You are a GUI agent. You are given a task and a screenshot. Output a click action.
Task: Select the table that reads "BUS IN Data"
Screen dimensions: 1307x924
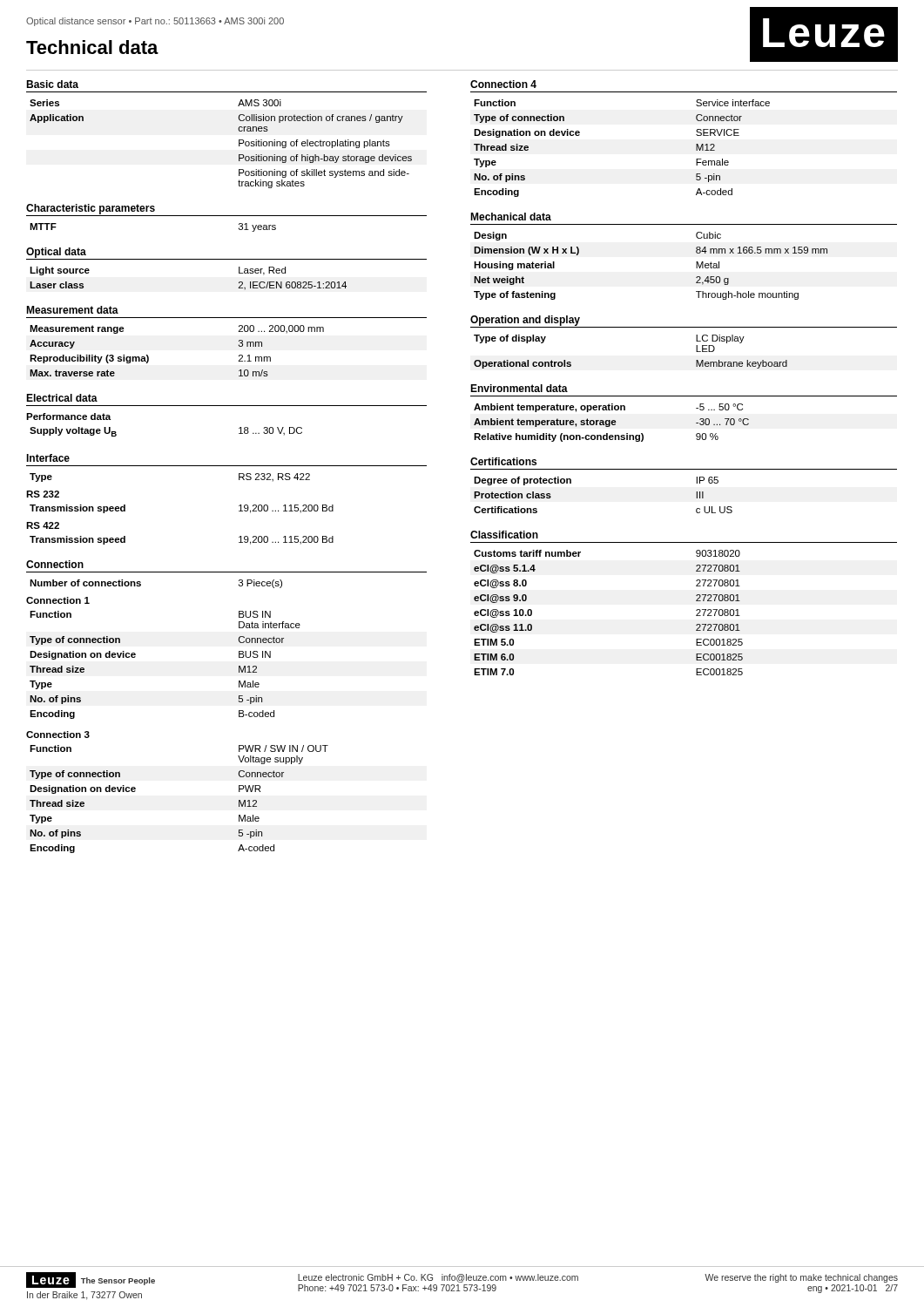(226, 664)
